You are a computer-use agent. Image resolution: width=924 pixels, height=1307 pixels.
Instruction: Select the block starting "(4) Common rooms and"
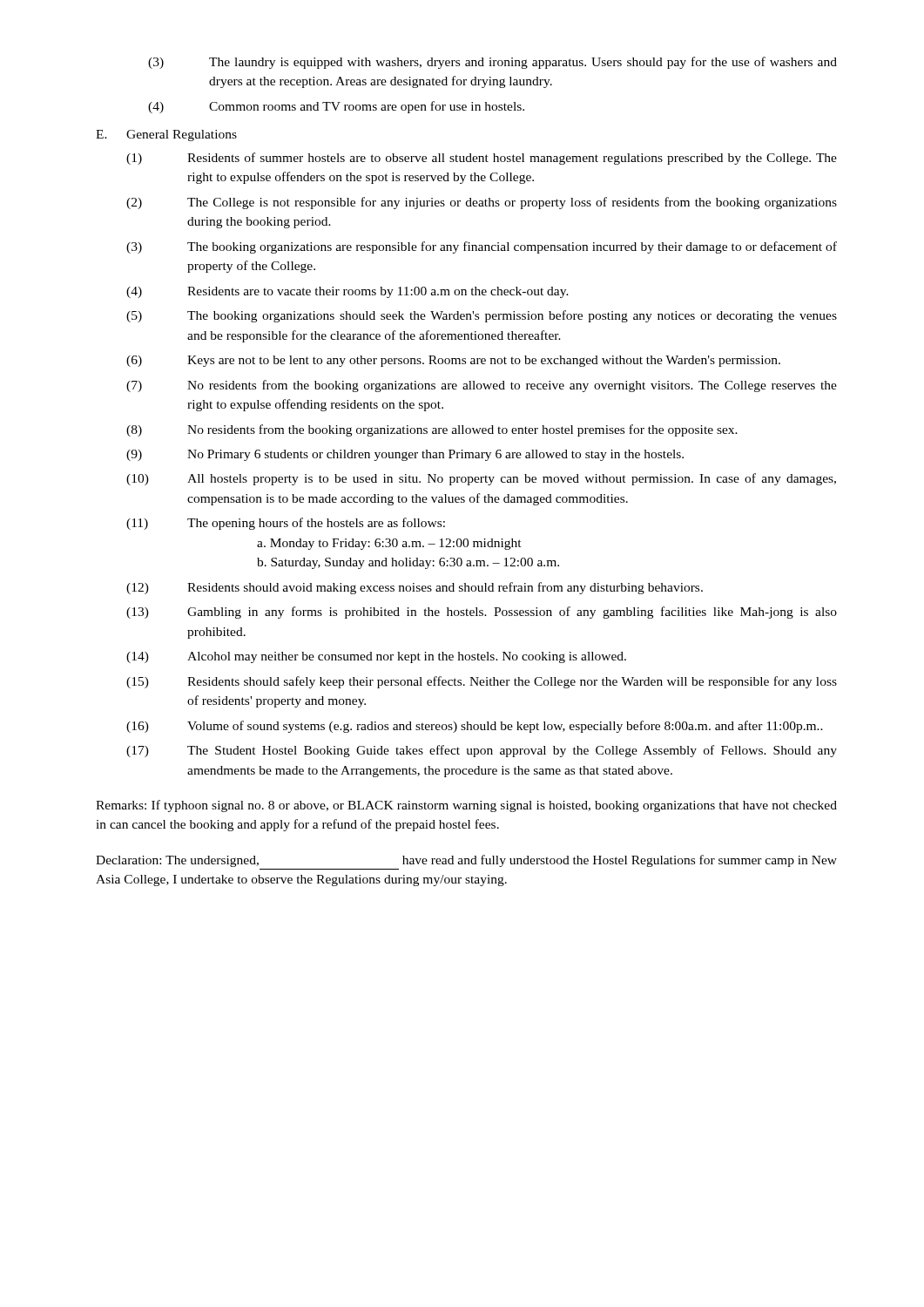492,106
